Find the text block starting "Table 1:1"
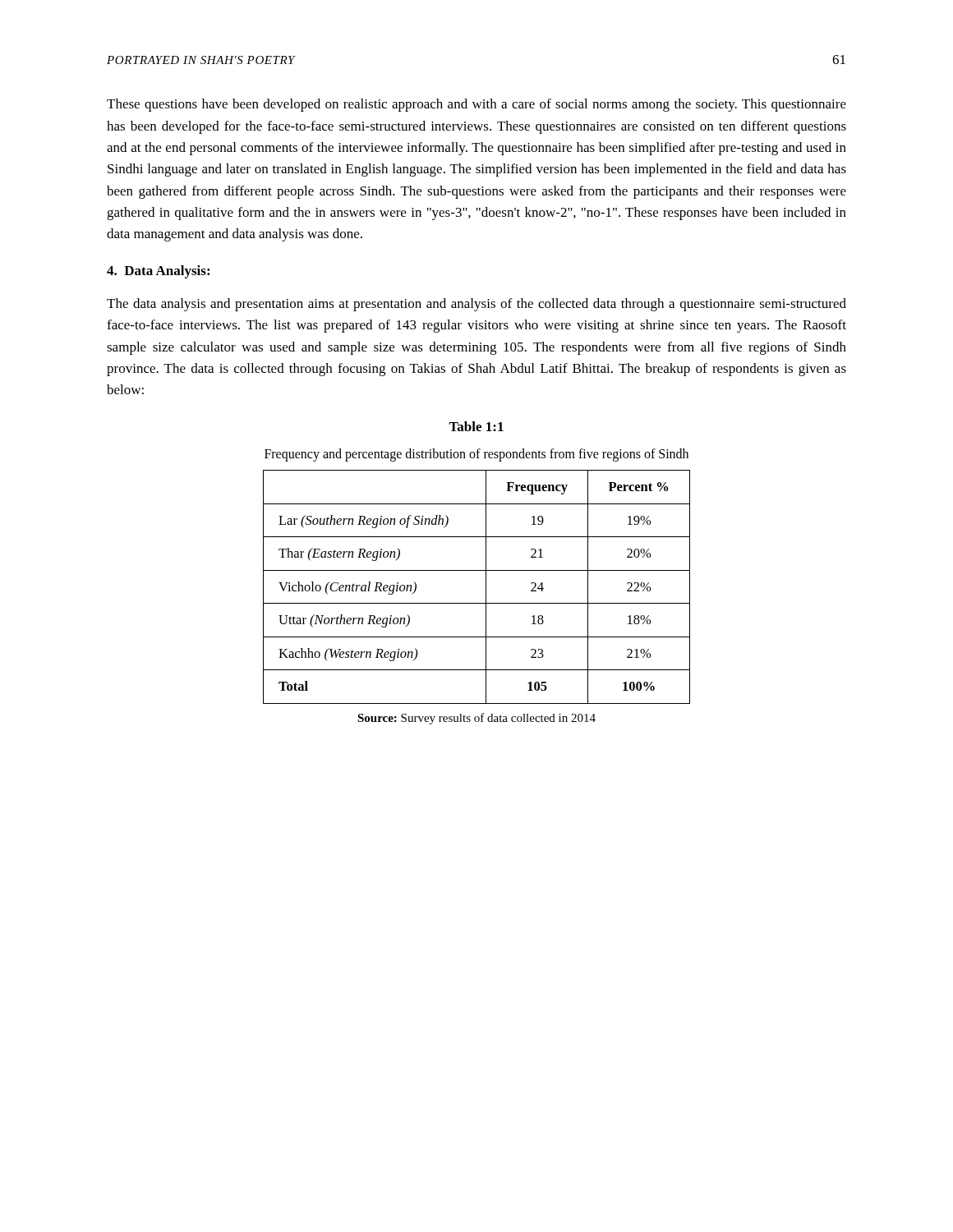The height and width of the screenshot is (1232, 953). [476, 427]
